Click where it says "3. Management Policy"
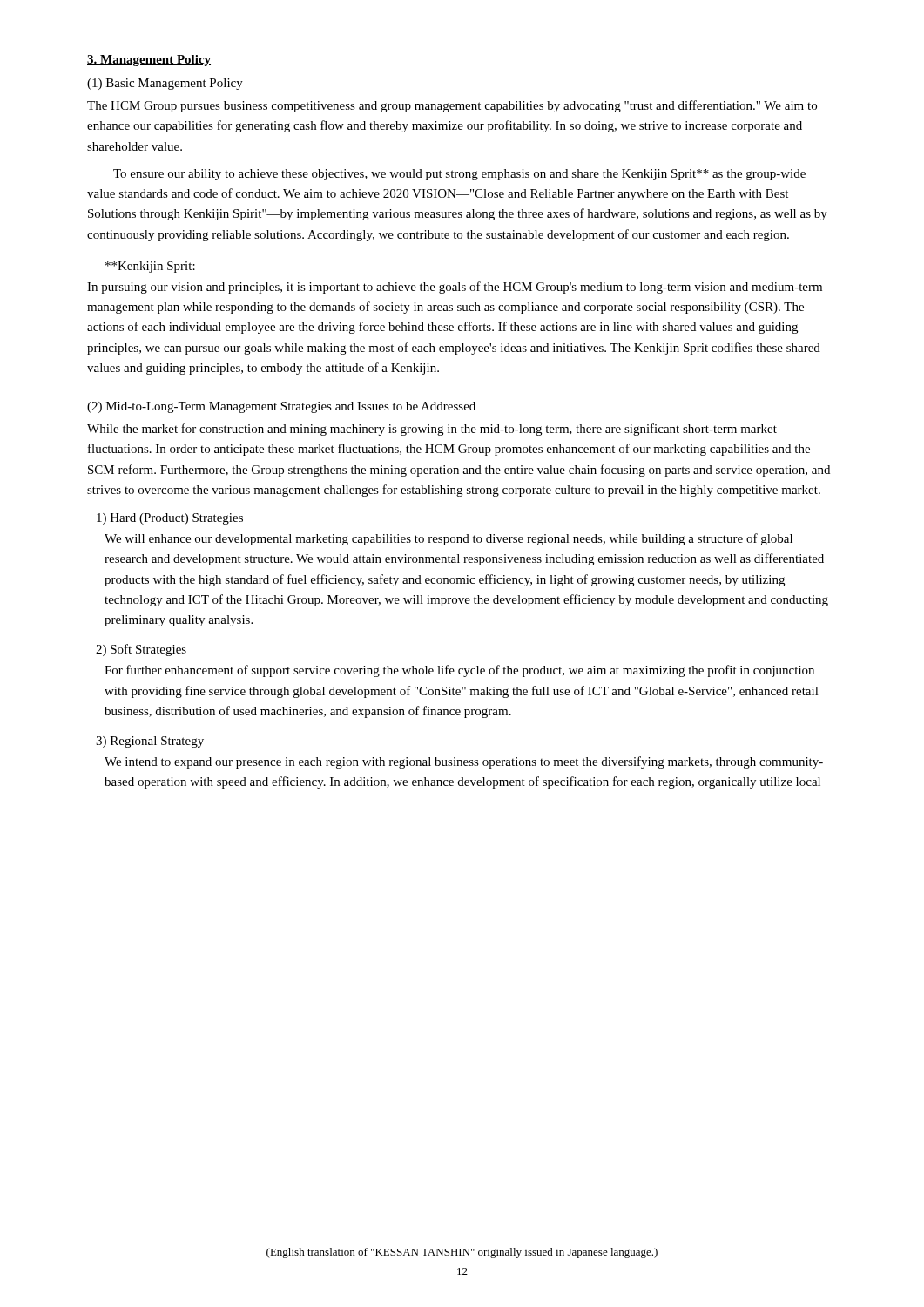 coord(149,59)
